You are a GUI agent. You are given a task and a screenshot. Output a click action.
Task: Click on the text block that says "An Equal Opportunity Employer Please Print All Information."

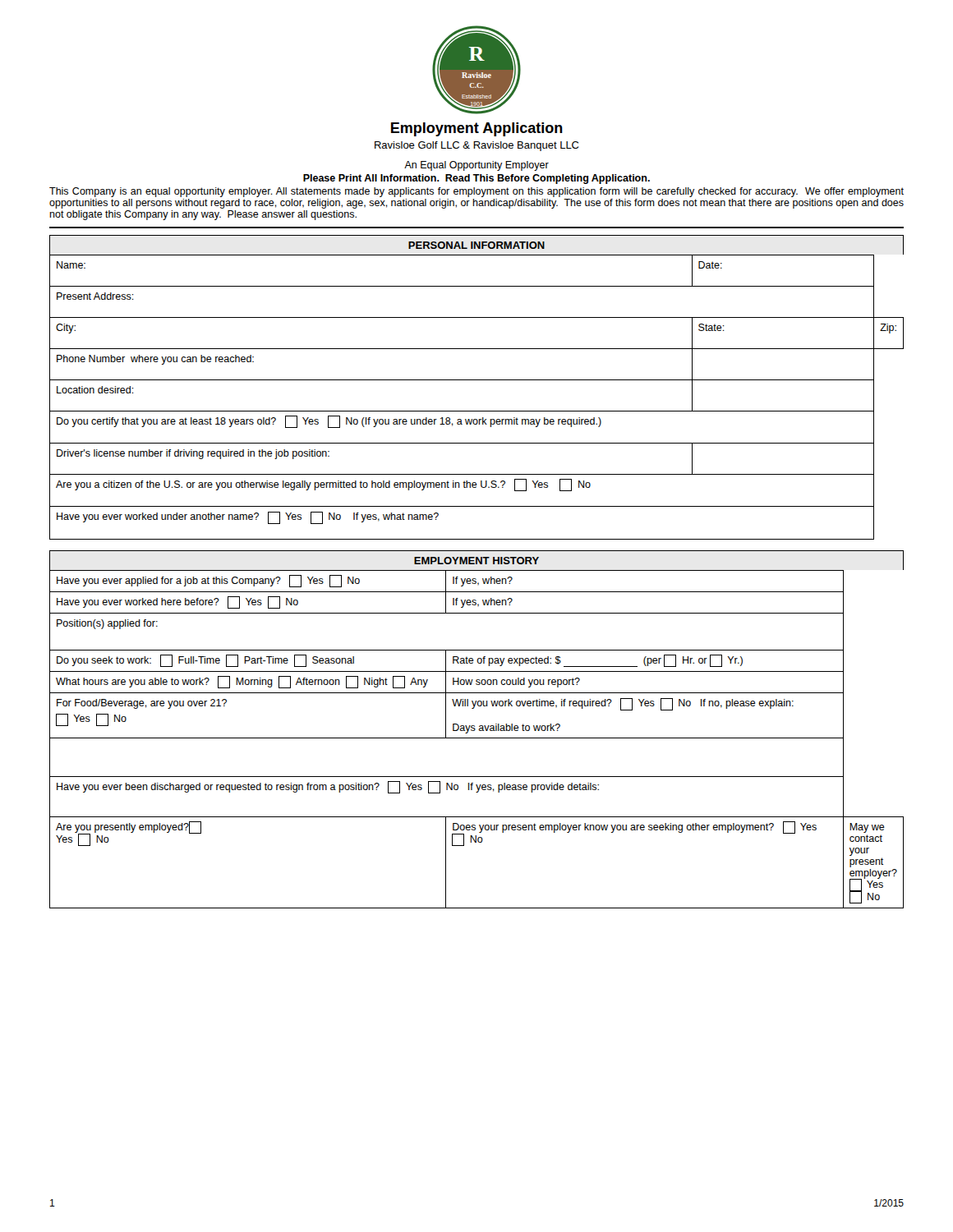(x=476, y=190)
